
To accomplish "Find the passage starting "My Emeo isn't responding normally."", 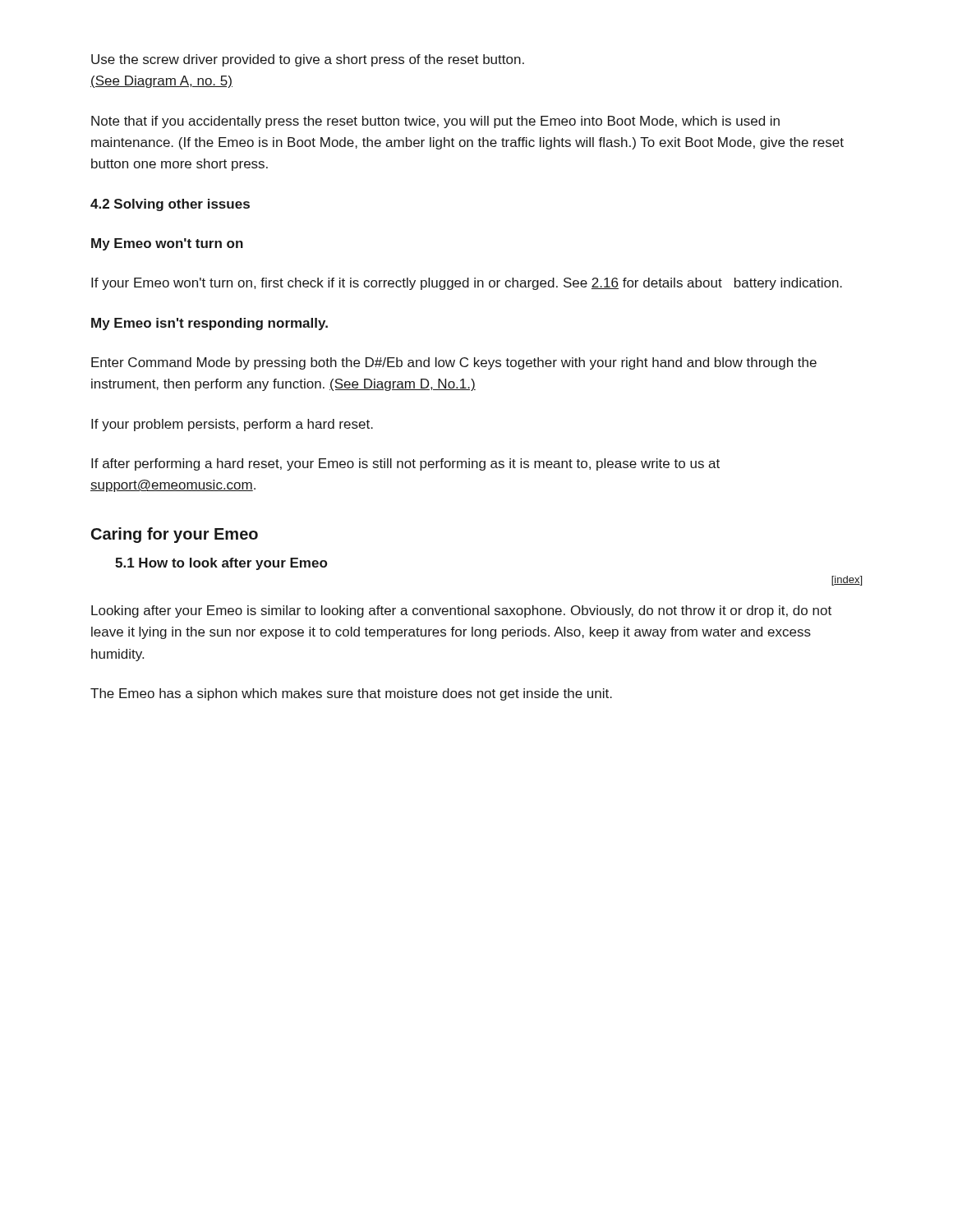I will [209, 323].
